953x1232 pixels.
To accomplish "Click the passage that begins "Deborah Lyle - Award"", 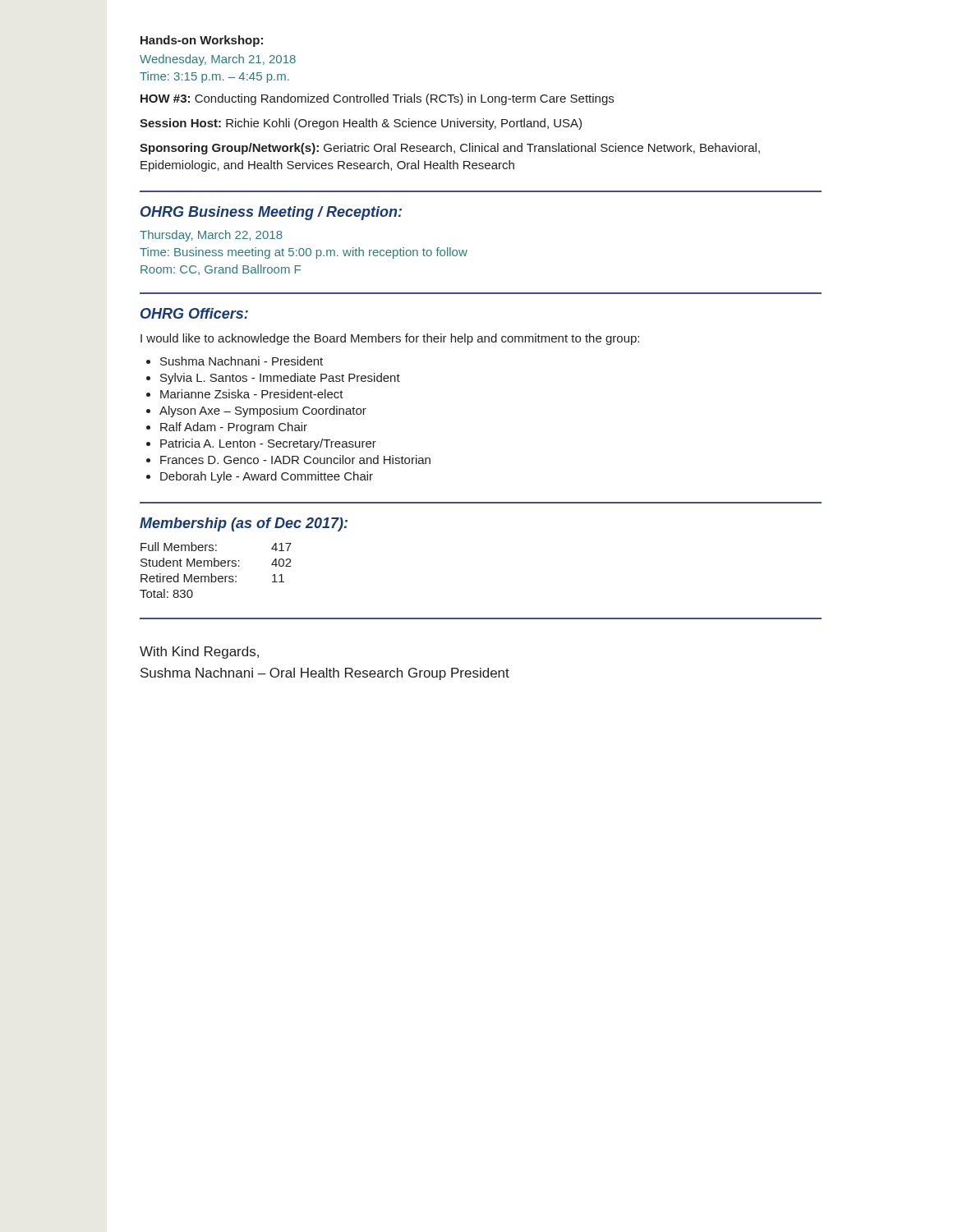I will coord(266,476).
